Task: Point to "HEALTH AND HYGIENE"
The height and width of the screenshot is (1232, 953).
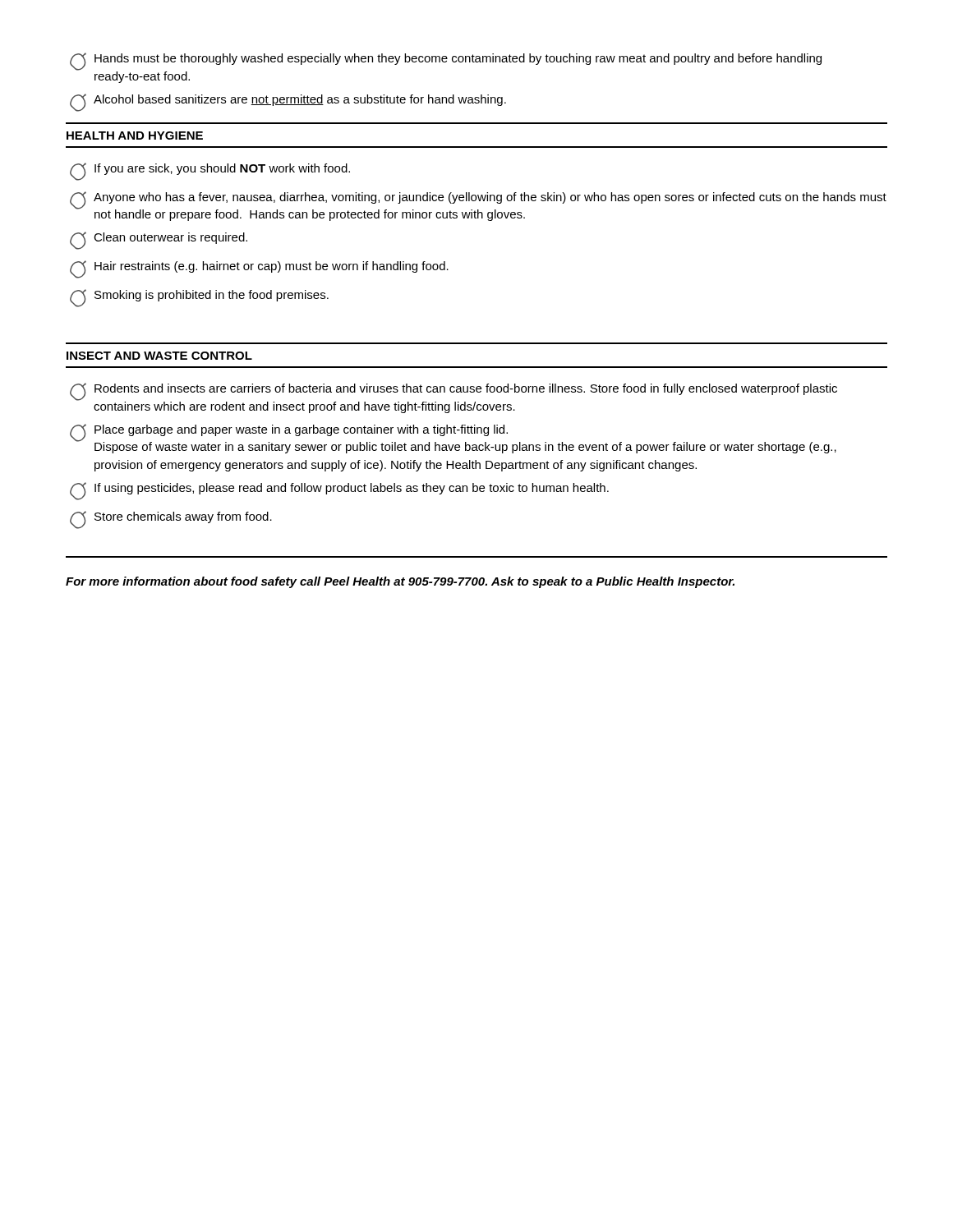Action: pyautogui.click(x=135, y=135)
